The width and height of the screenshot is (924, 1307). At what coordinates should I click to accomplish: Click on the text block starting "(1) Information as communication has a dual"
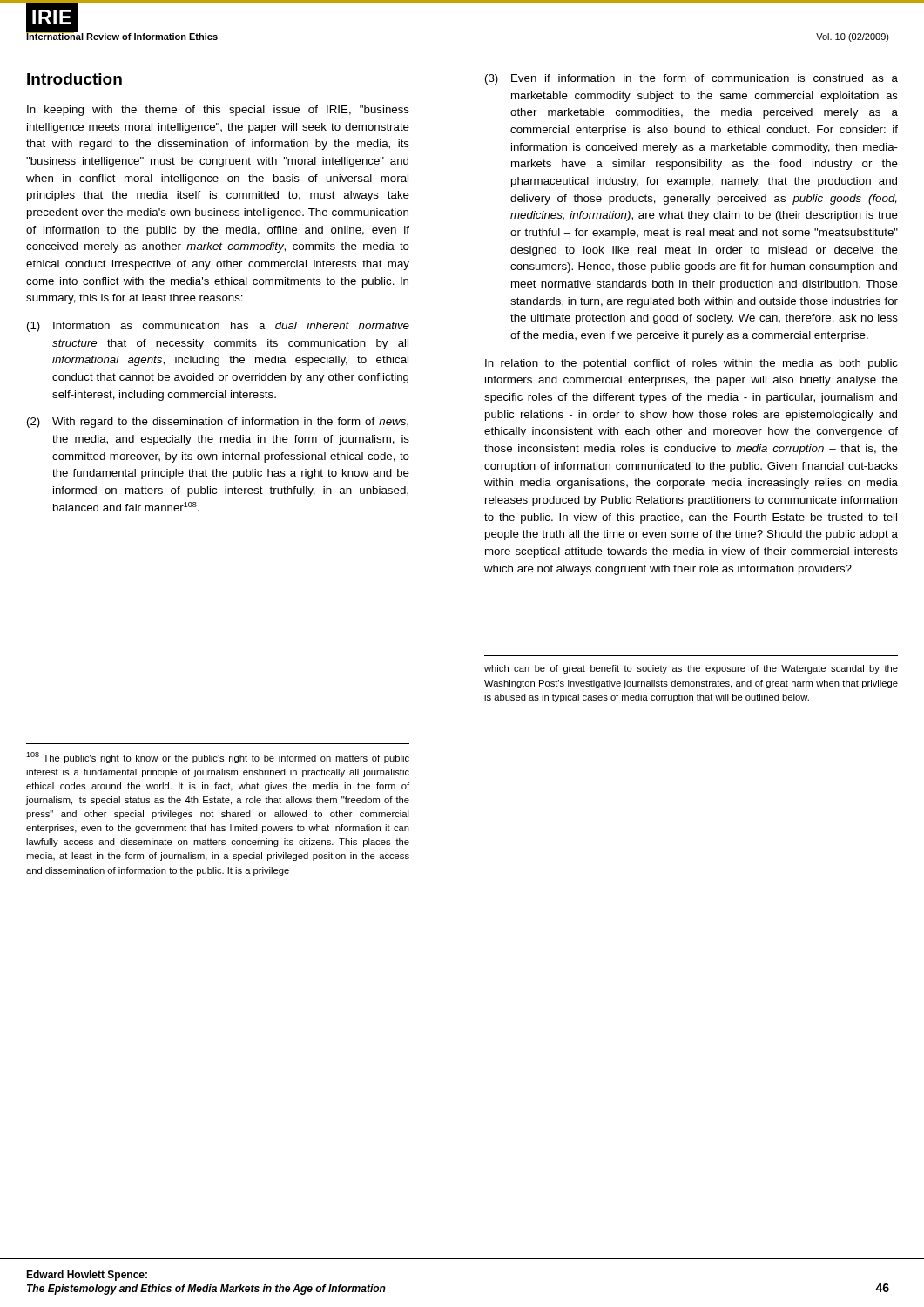(218, 360)
